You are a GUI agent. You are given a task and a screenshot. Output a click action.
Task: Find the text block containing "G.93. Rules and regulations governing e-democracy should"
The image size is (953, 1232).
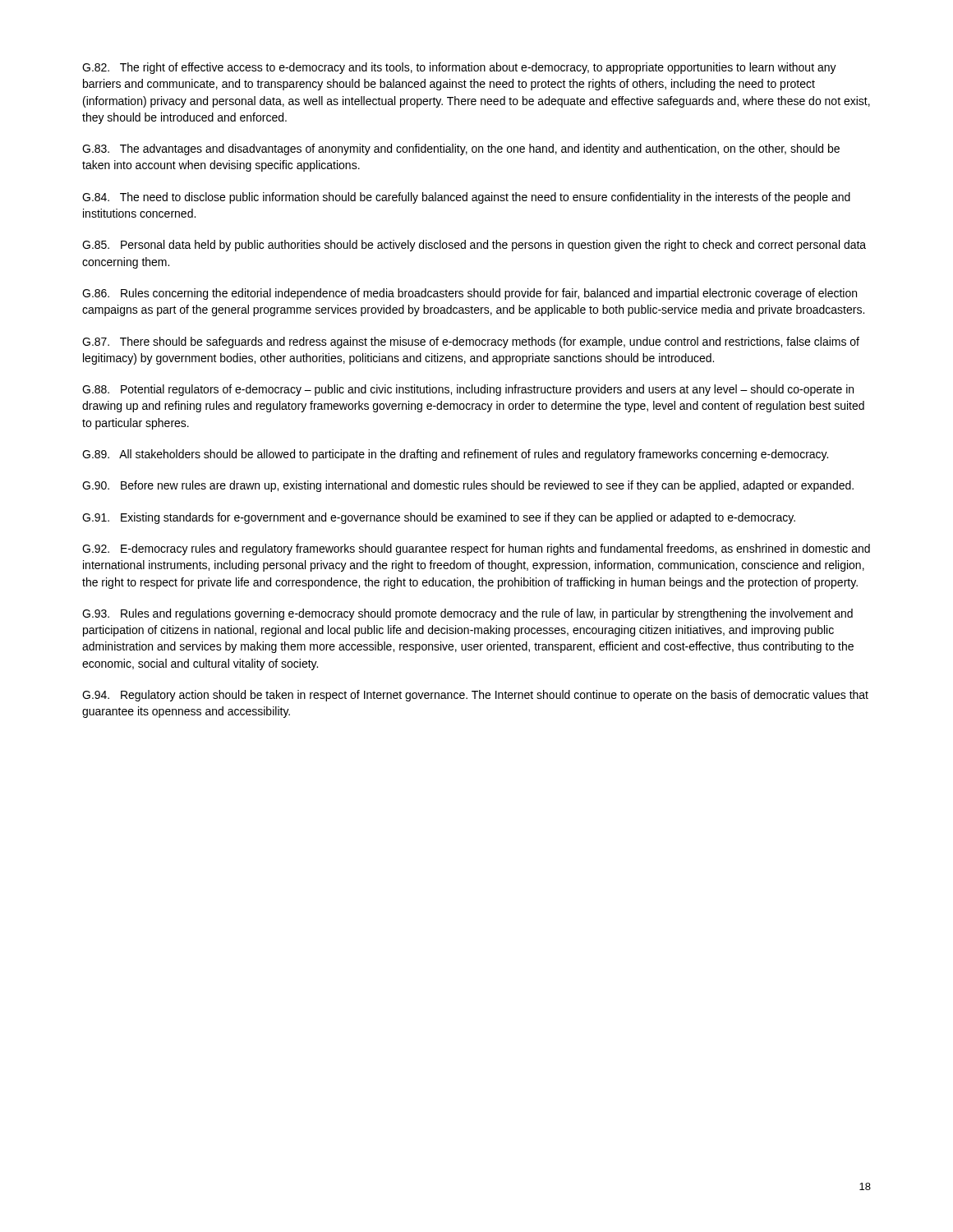click(x=468, y=638)
